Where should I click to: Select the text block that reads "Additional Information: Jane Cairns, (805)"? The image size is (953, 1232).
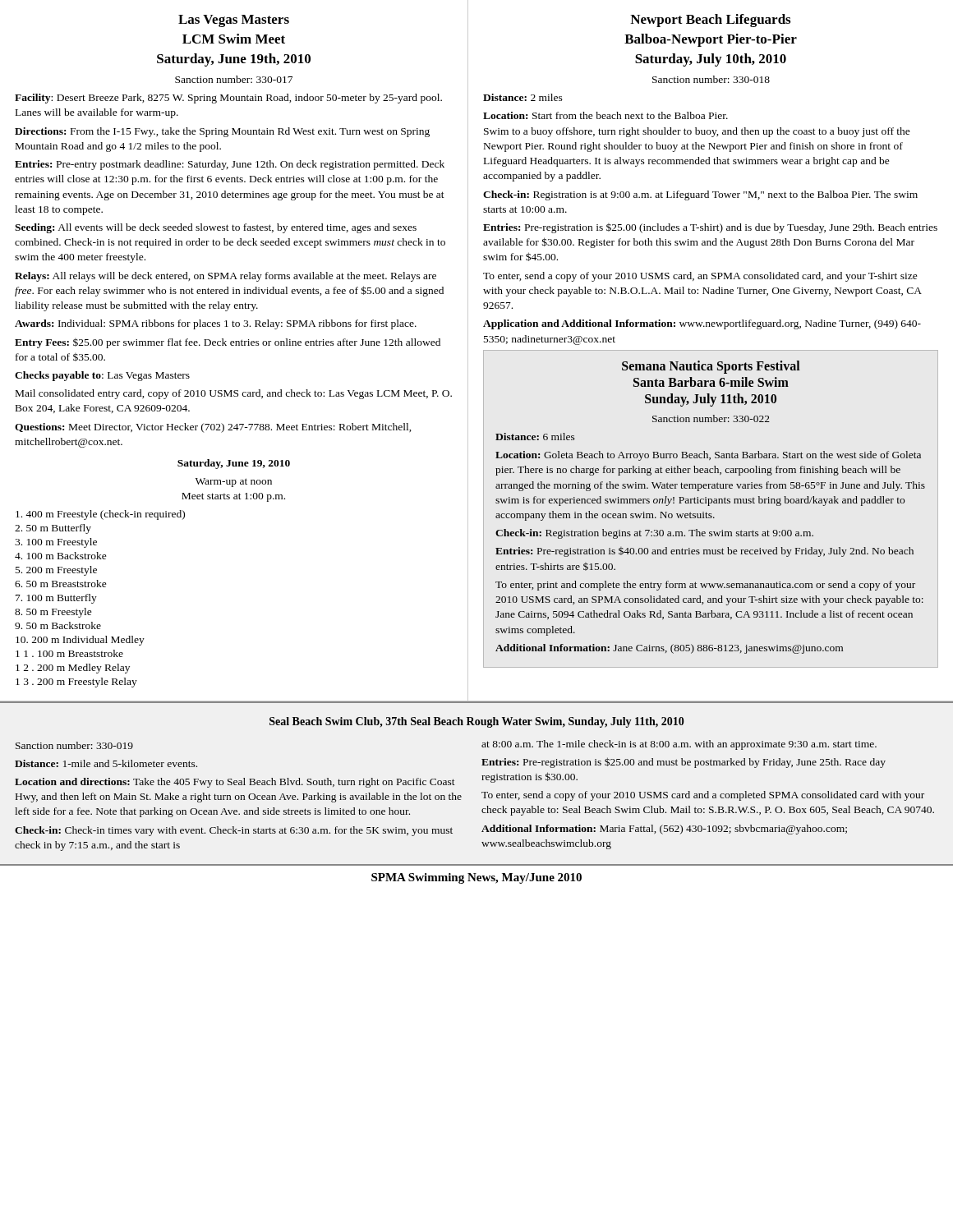point(711,648)
